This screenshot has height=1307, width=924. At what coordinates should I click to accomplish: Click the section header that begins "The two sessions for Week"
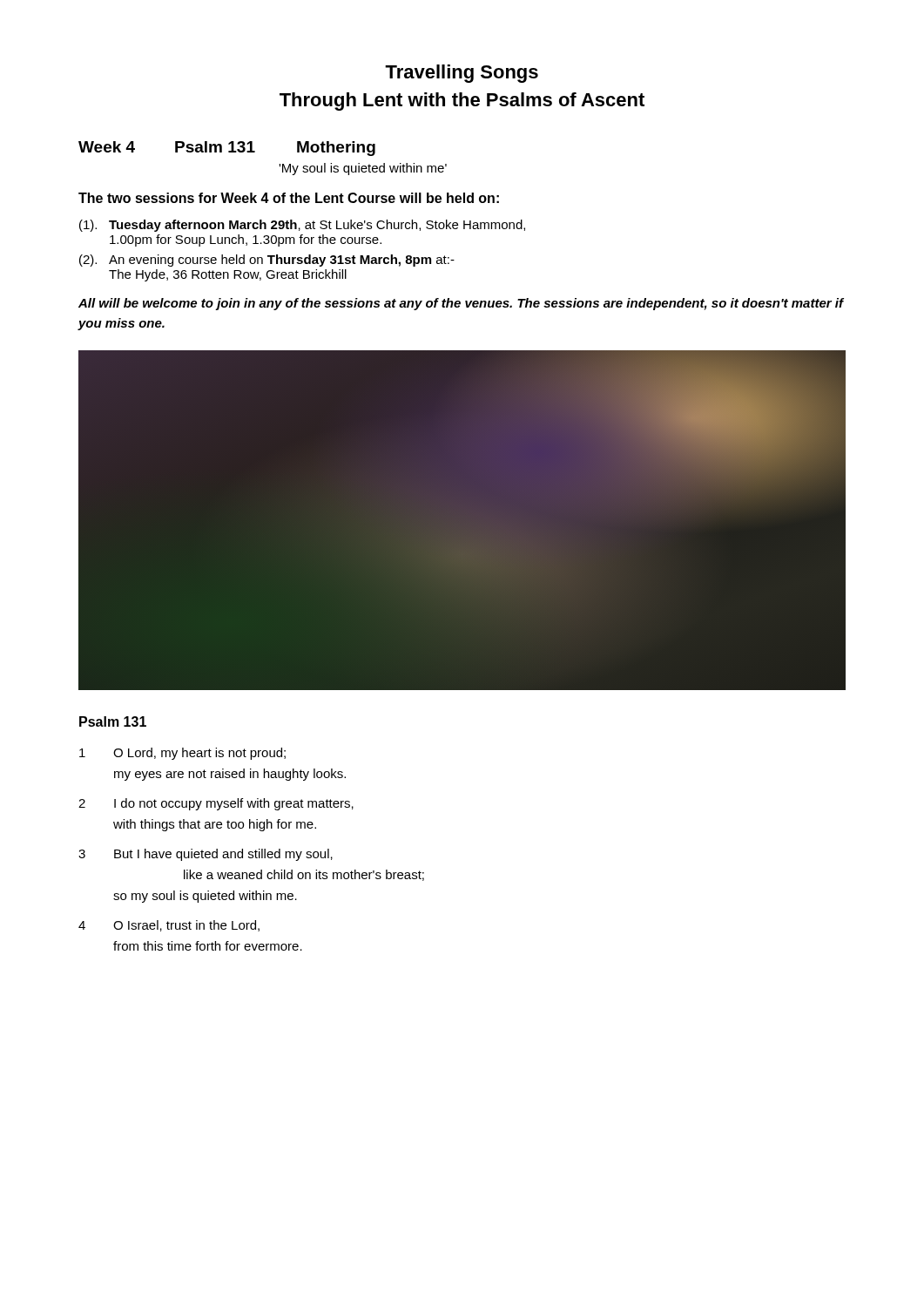[289, 198]
